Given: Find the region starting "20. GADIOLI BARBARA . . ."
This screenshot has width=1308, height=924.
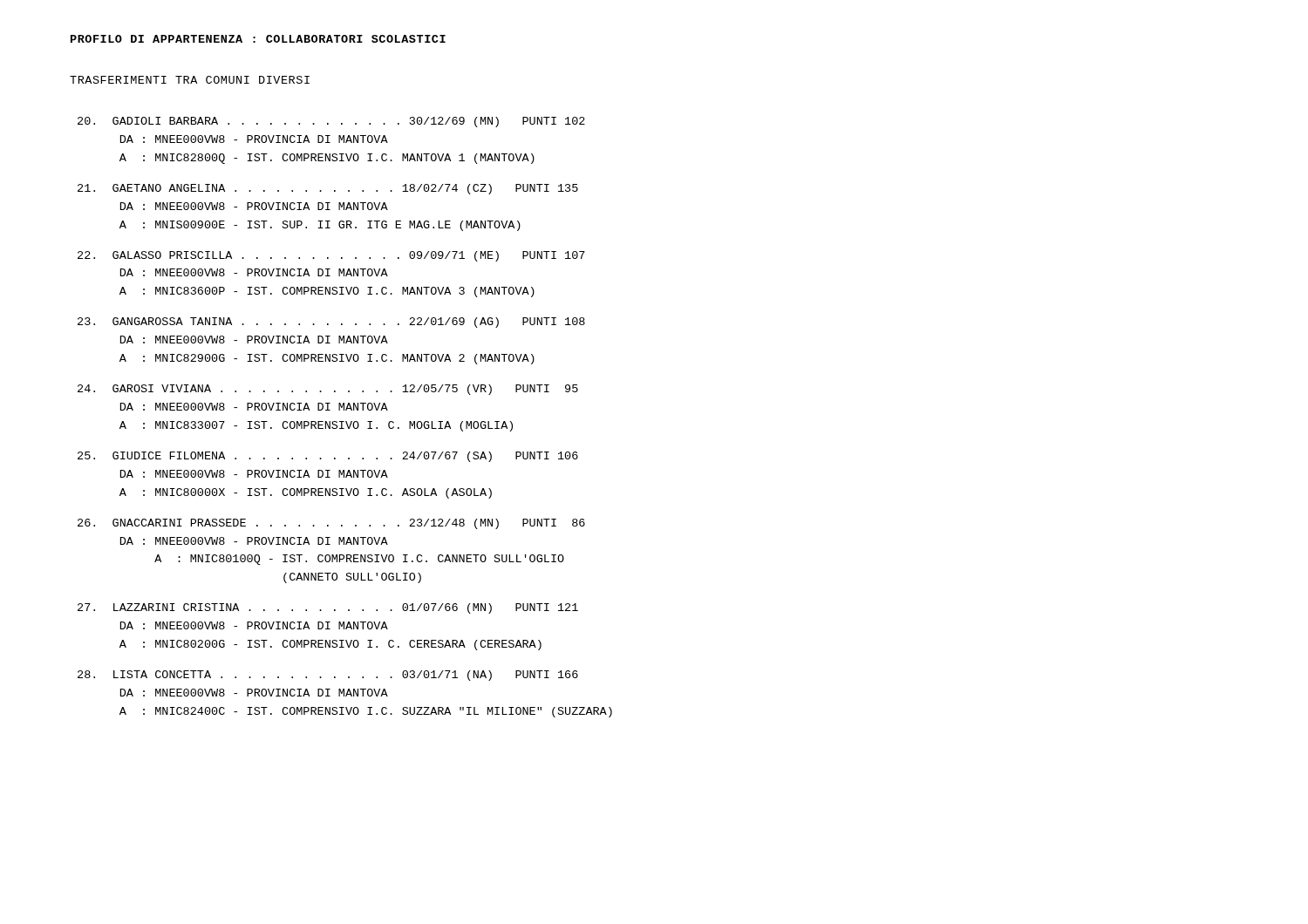Looking at the screenshot, I should tap(328, 140).
